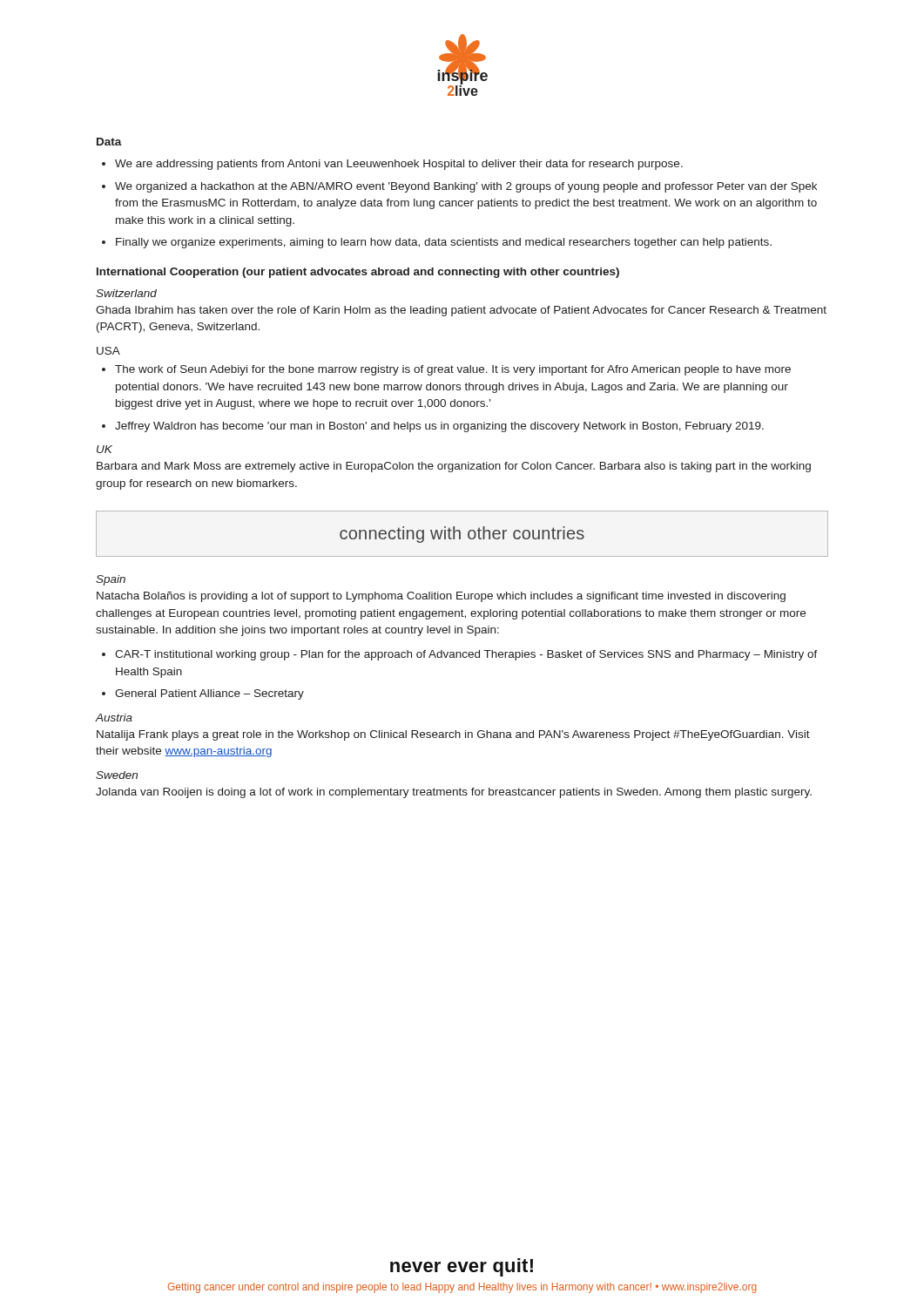Image resolution: width=924 pixels, height=1307 pixels.
Task: Find the block on this page that starts "Natalija Frank plays a great"
Action: pyautogui.click(x=453, y=742)
